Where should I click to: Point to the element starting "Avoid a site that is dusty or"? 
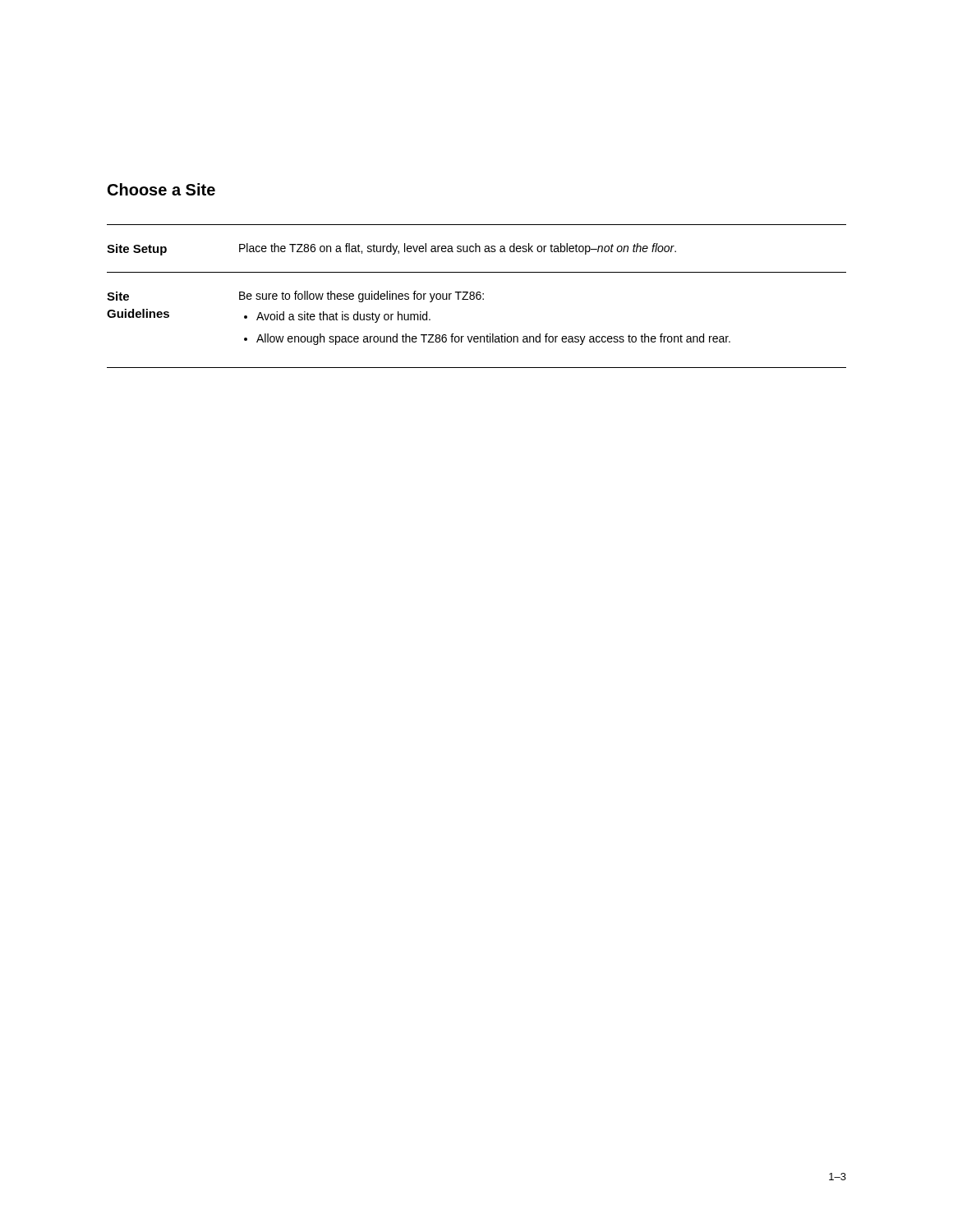[x=344, y=316]
